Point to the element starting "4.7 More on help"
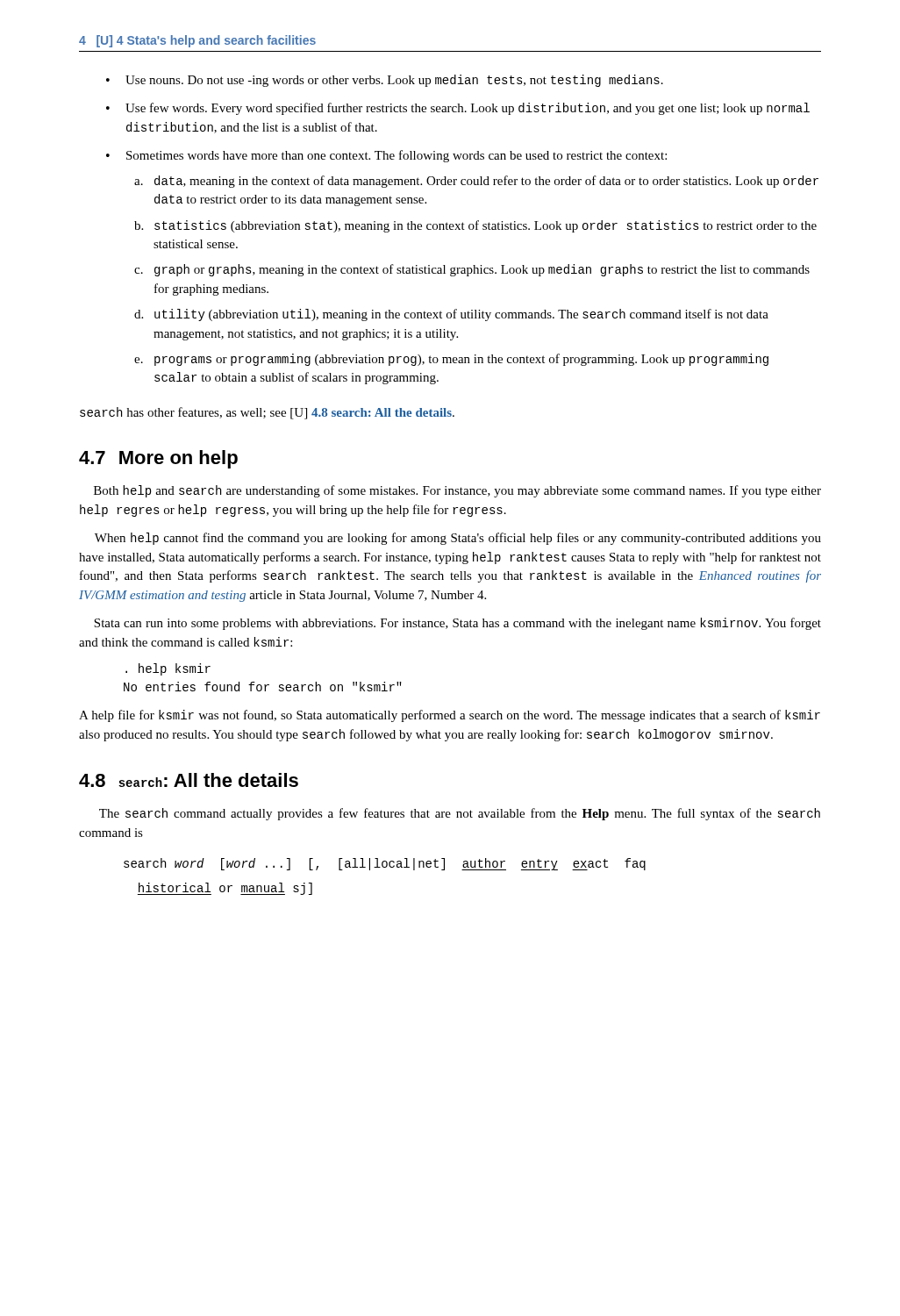This screenshot has width=900, height=1316. tap(159, 458)
